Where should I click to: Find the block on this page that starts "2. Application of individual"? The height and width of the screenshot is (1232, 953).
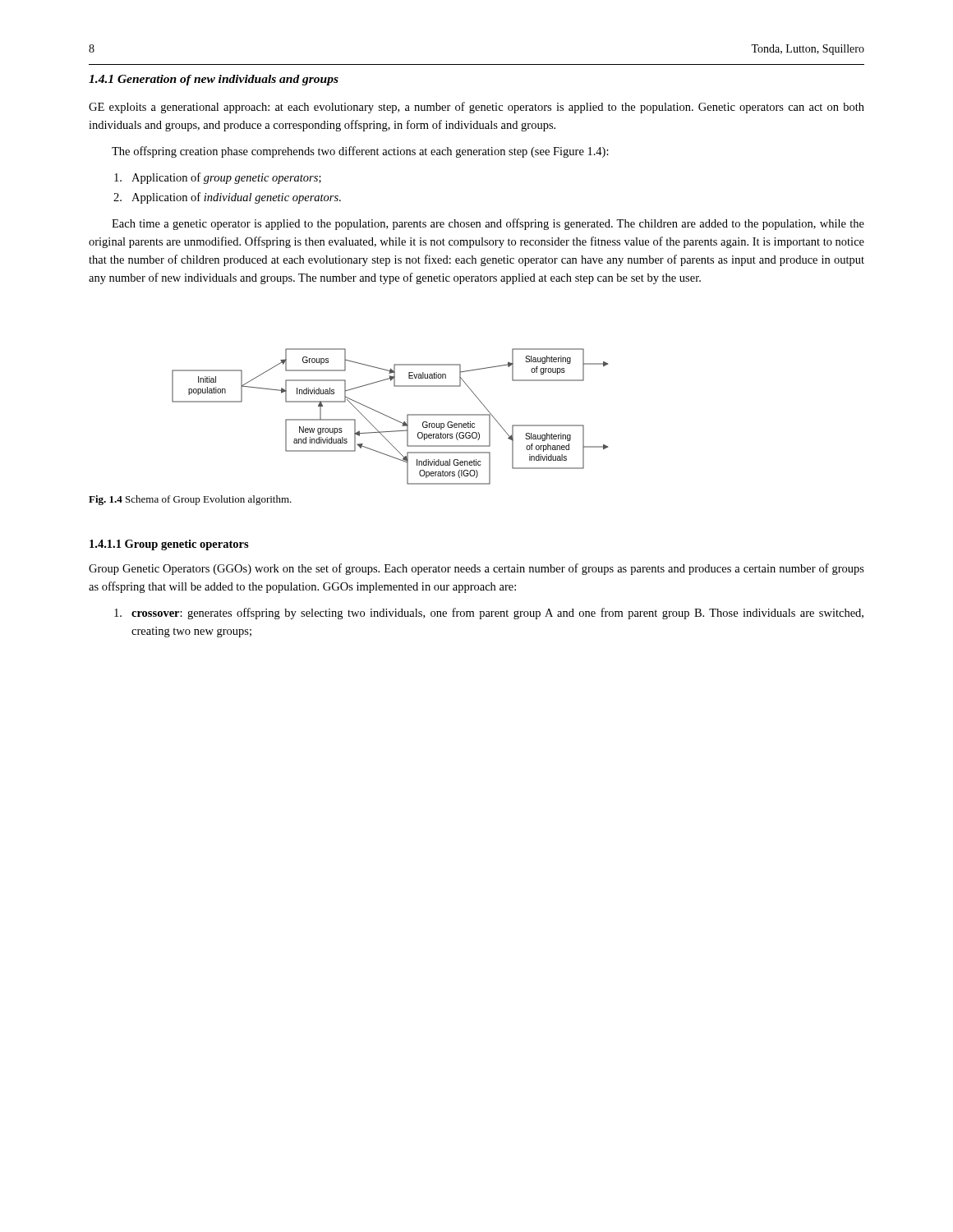coord(227,197)
